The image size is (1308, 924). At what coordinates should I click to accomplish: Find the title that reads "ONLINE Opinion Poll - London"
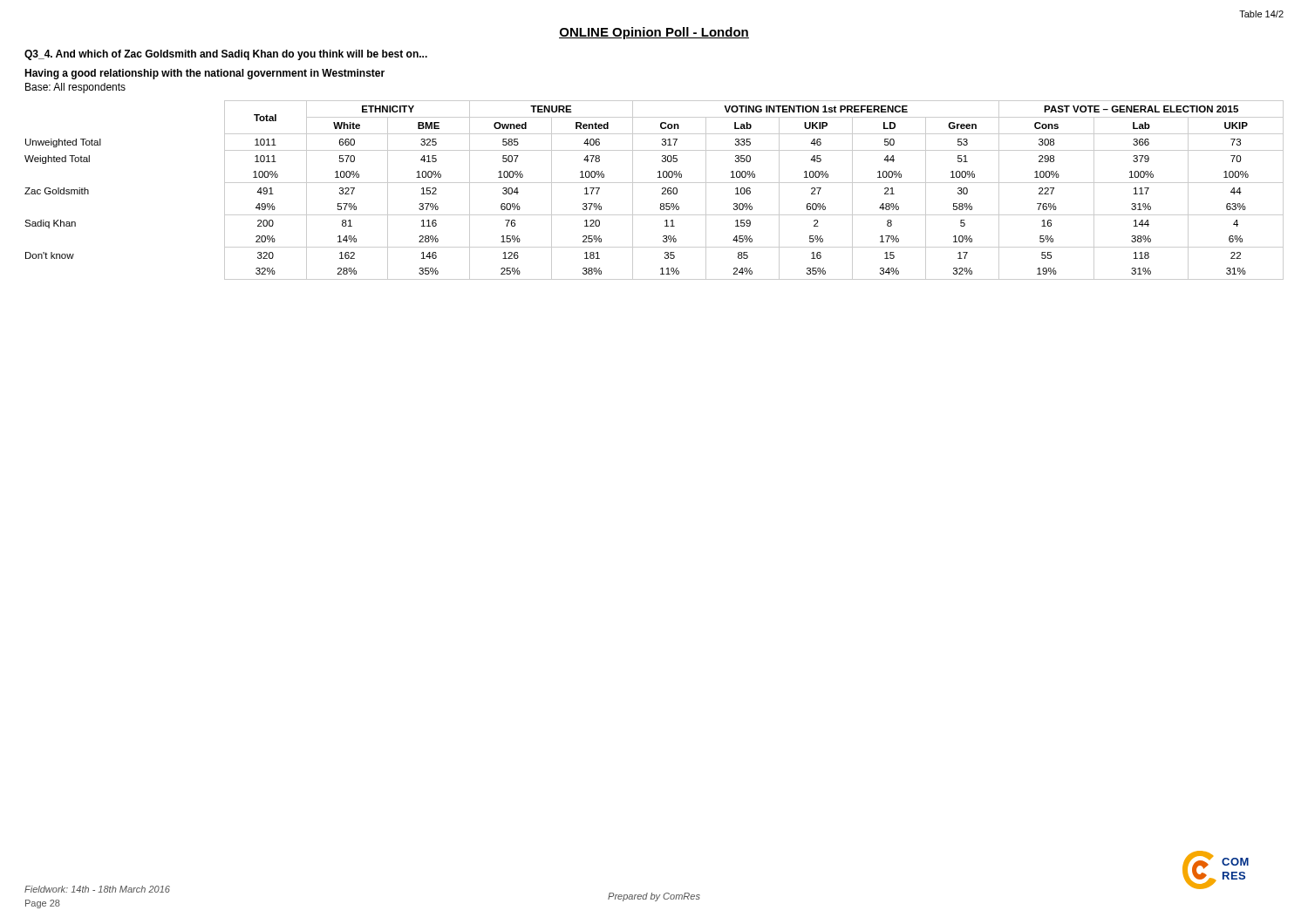[654, 32]
